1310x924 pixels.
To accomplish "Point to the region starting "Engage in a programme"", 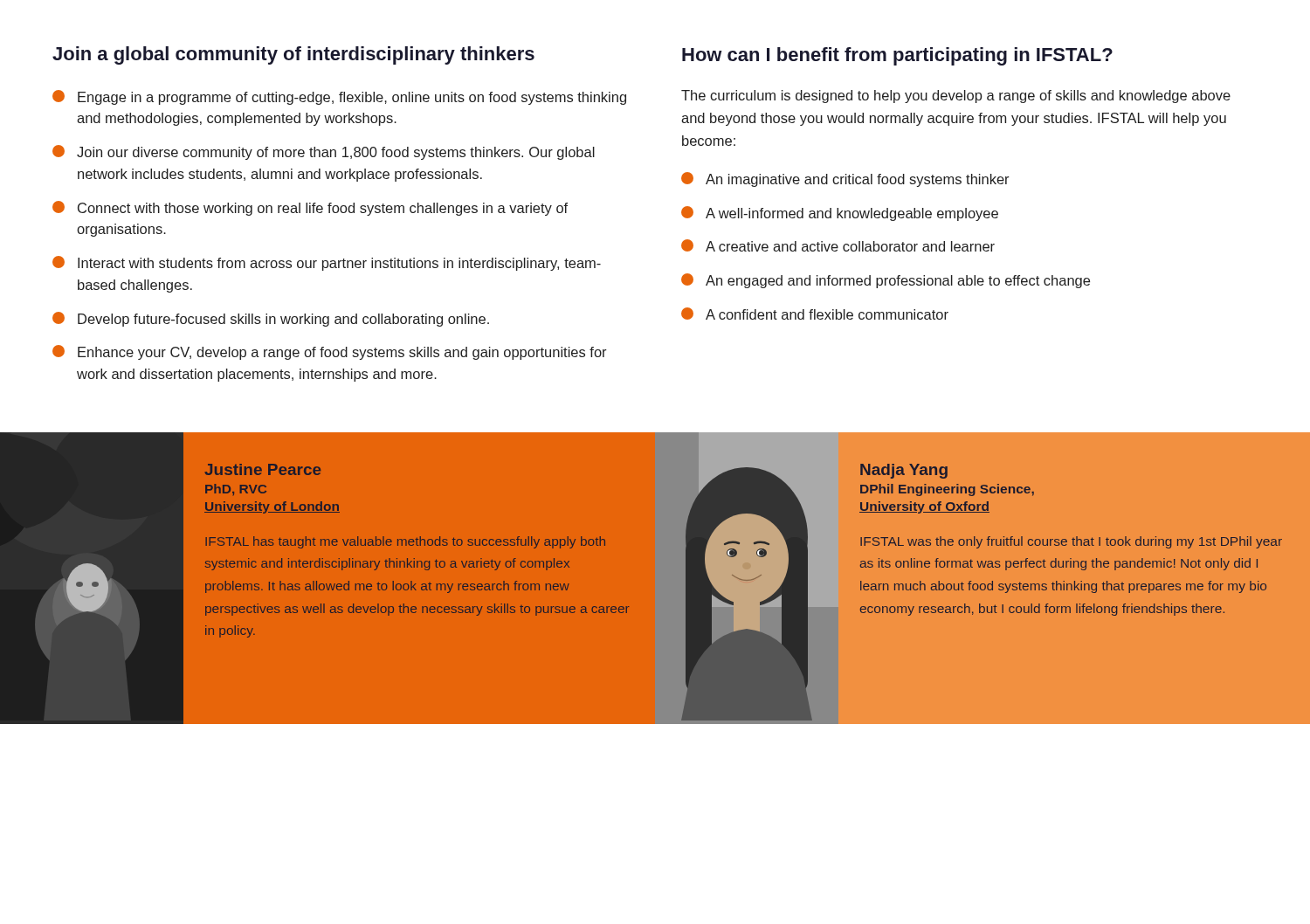I will (x=352, y=107).
